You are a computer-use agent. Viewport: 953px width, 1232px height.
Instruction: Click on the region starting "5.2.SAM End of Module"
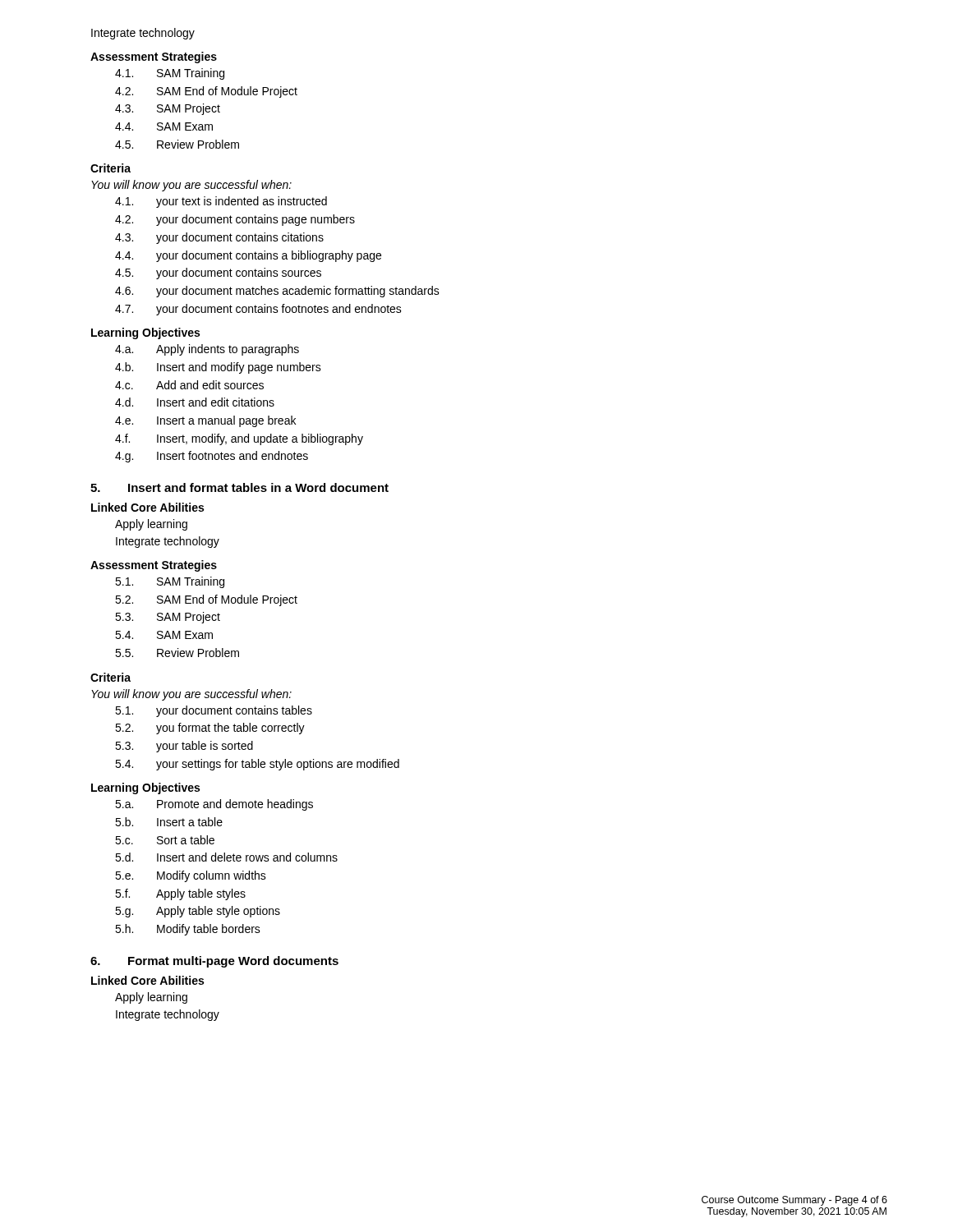[206, 600]
